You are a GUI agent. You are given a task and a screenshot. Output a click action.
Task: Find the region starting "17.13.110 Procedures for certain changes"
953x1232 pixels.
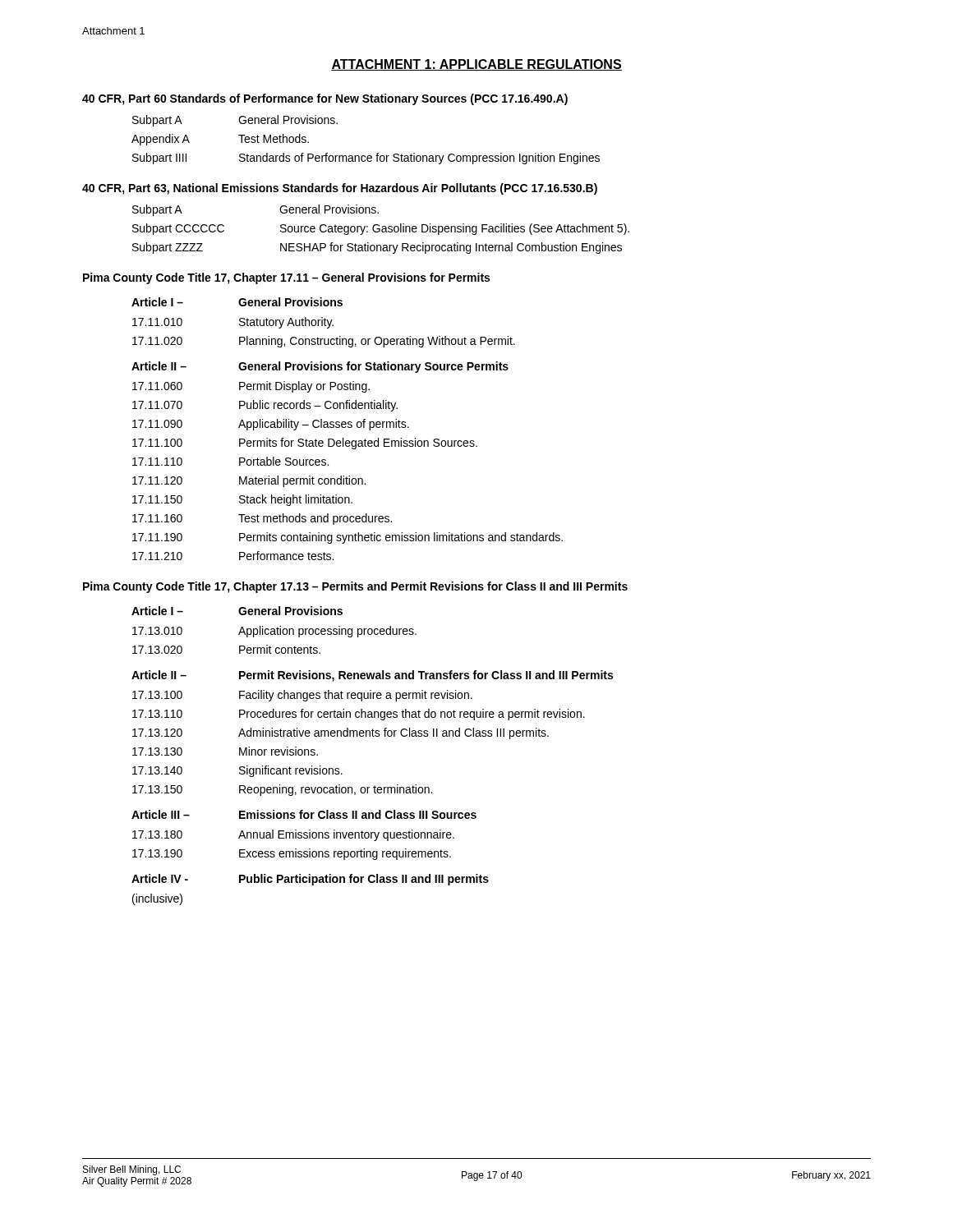point(501,714)
